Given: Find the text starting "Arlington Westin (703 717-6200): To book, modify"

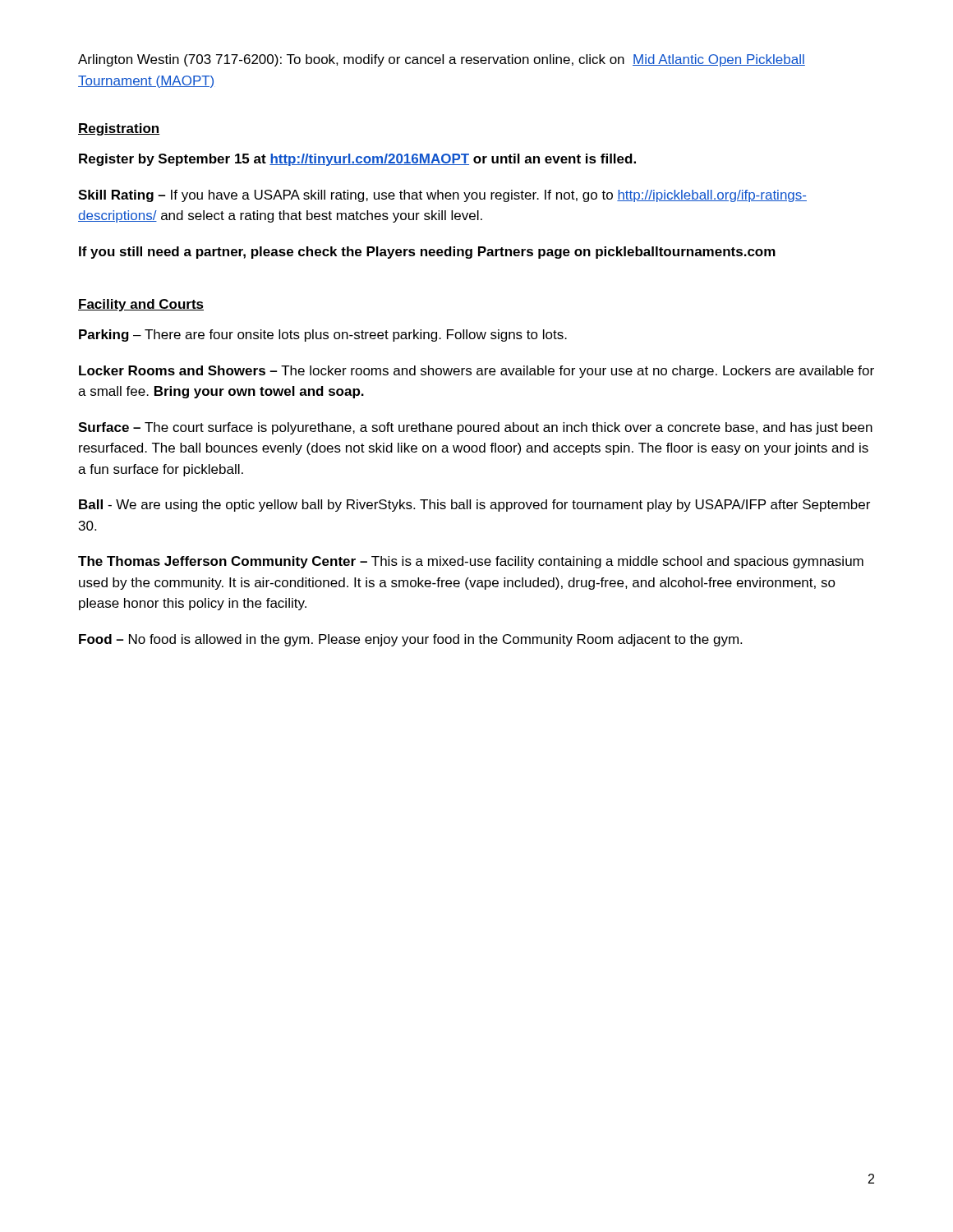Looking at the screenshot, I should click(x=442, y=70).
